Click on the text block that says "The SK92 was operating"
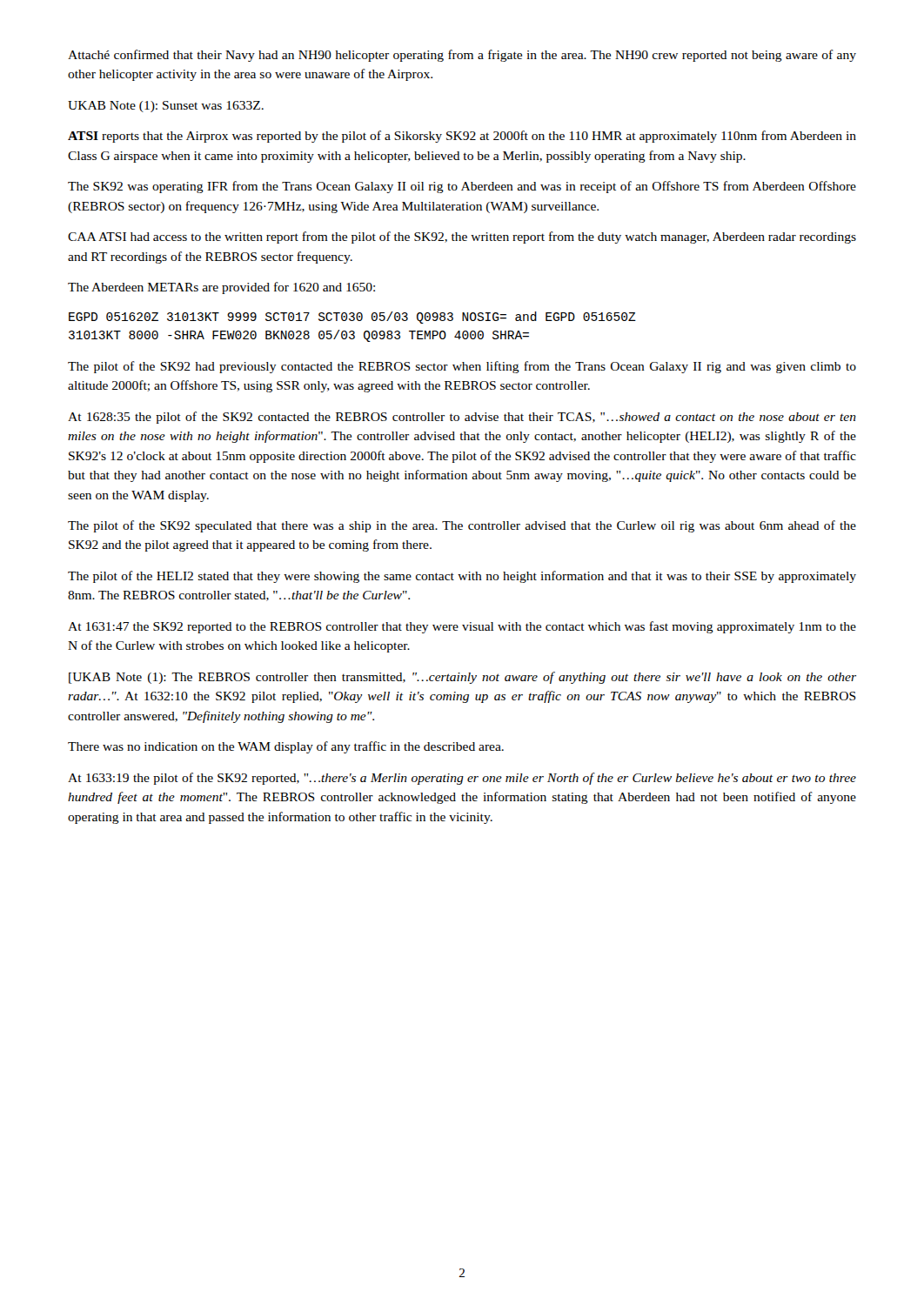Screen dimensions: 1305x924 point(462,196)
